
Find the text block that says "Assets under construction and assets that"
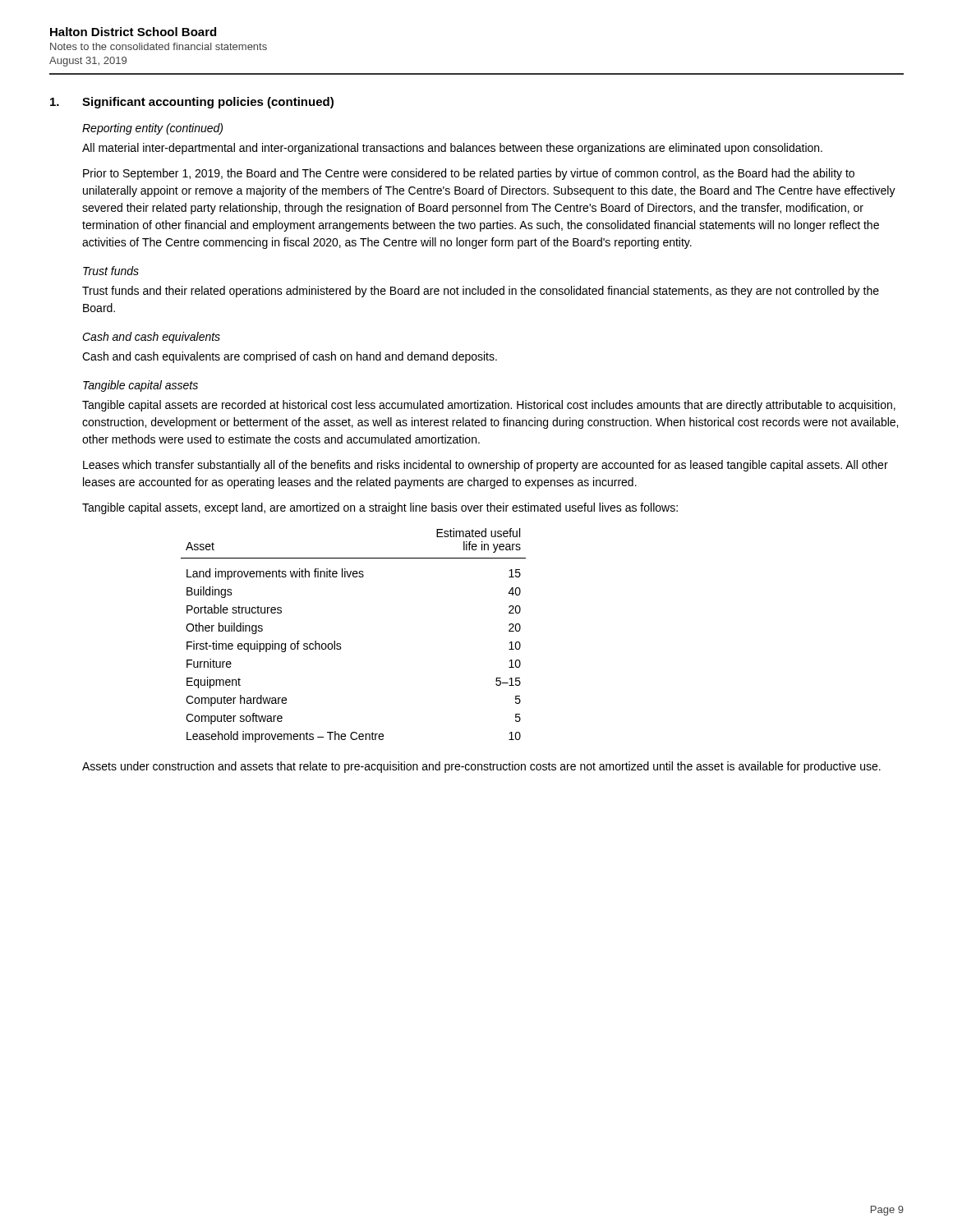(x=482, y=766)
